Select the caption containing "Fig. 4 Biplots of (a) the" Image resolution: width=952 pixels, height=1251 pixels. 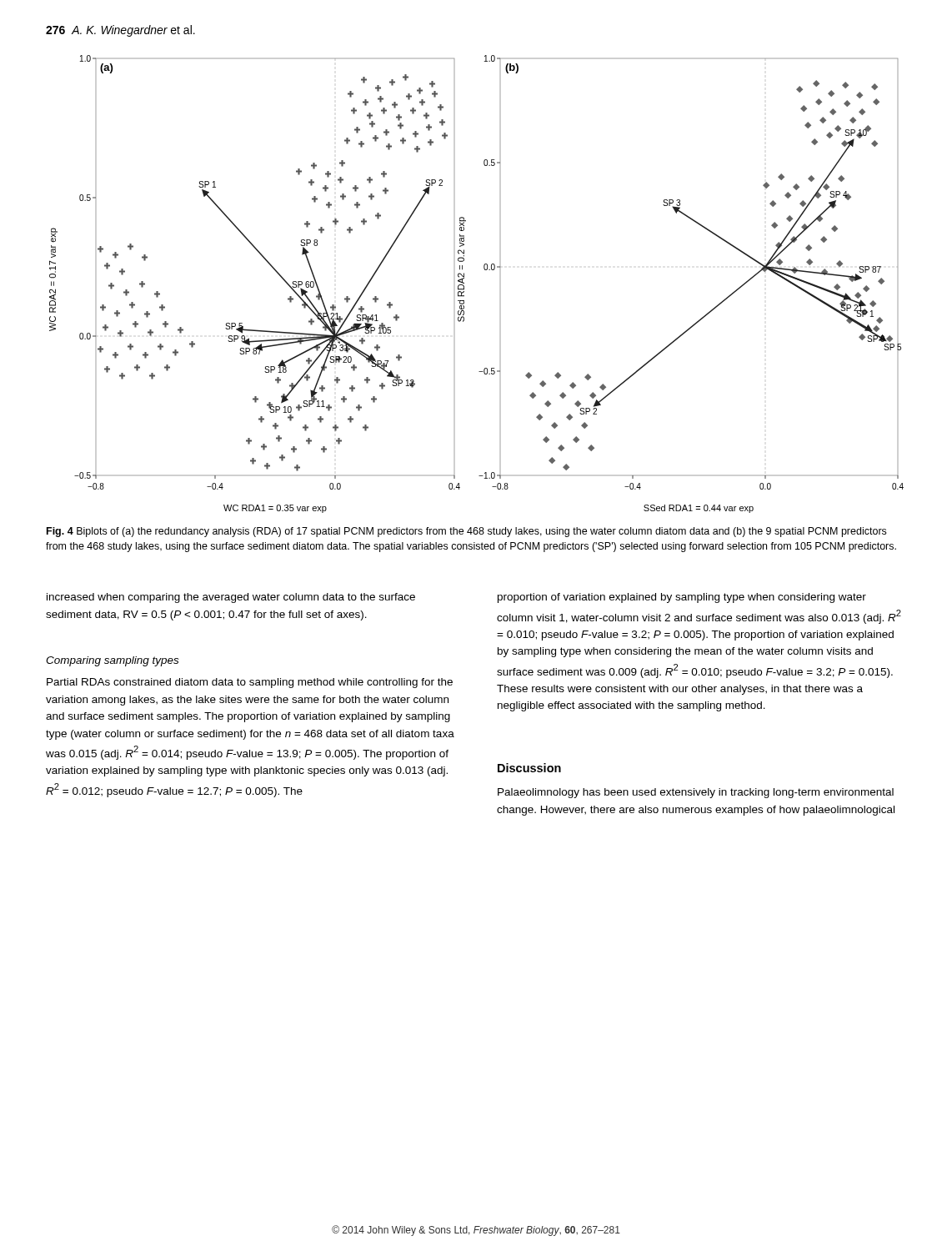coord(471,539)
